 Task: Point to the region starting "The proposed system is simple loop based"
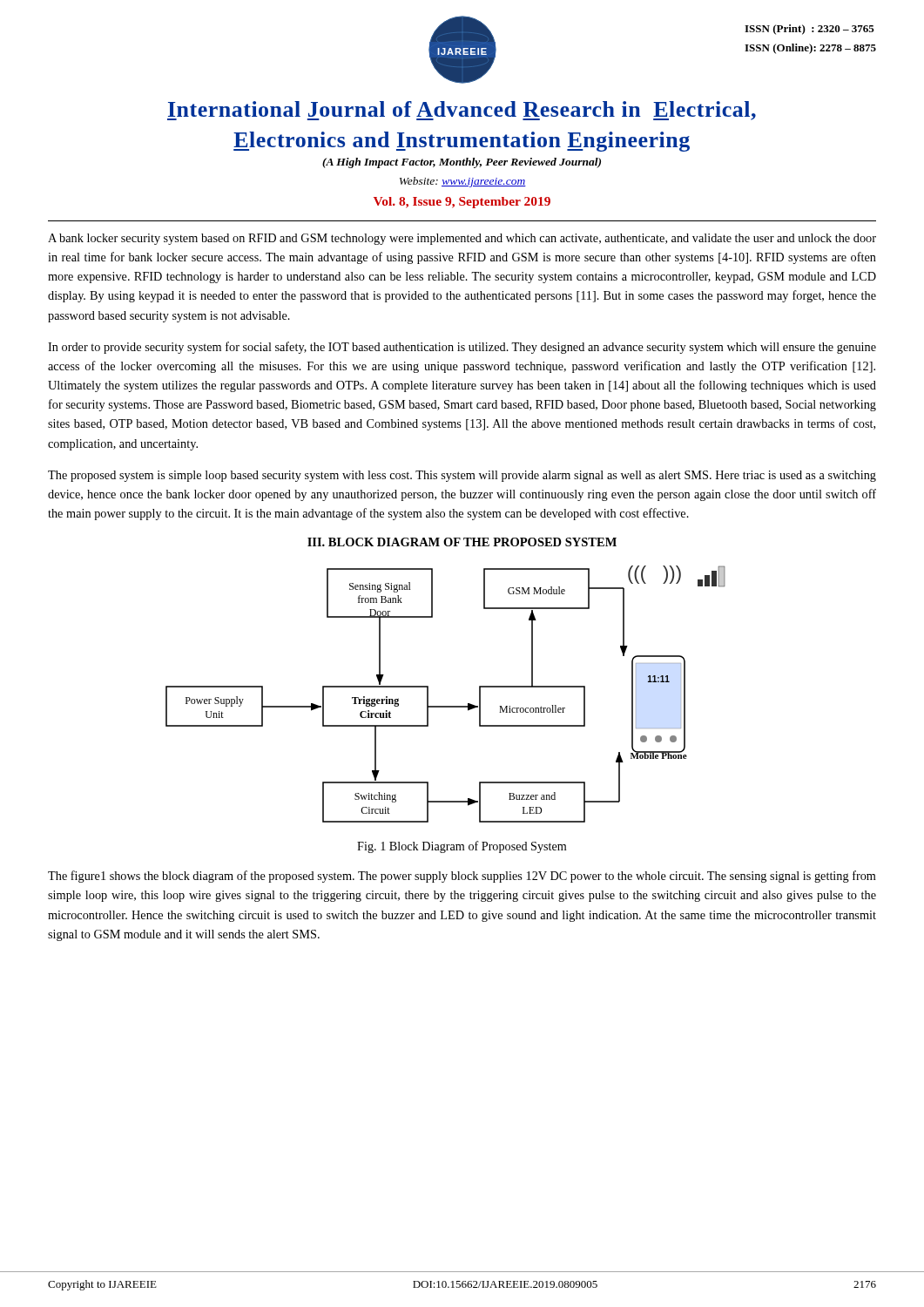tap(462, 494)
